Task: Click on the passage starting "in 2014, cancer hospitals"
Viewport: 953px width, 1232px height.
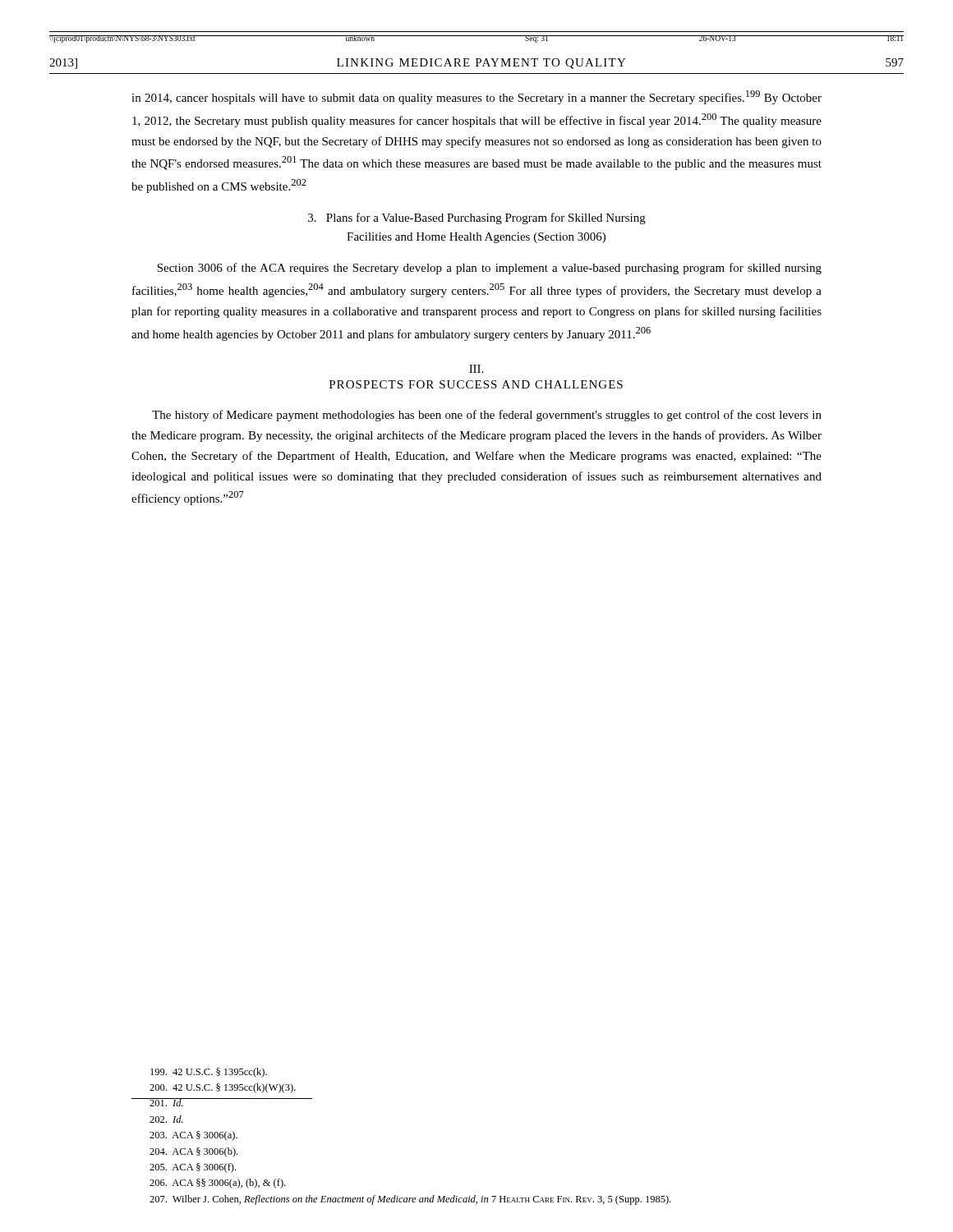Action: (476, 140)
